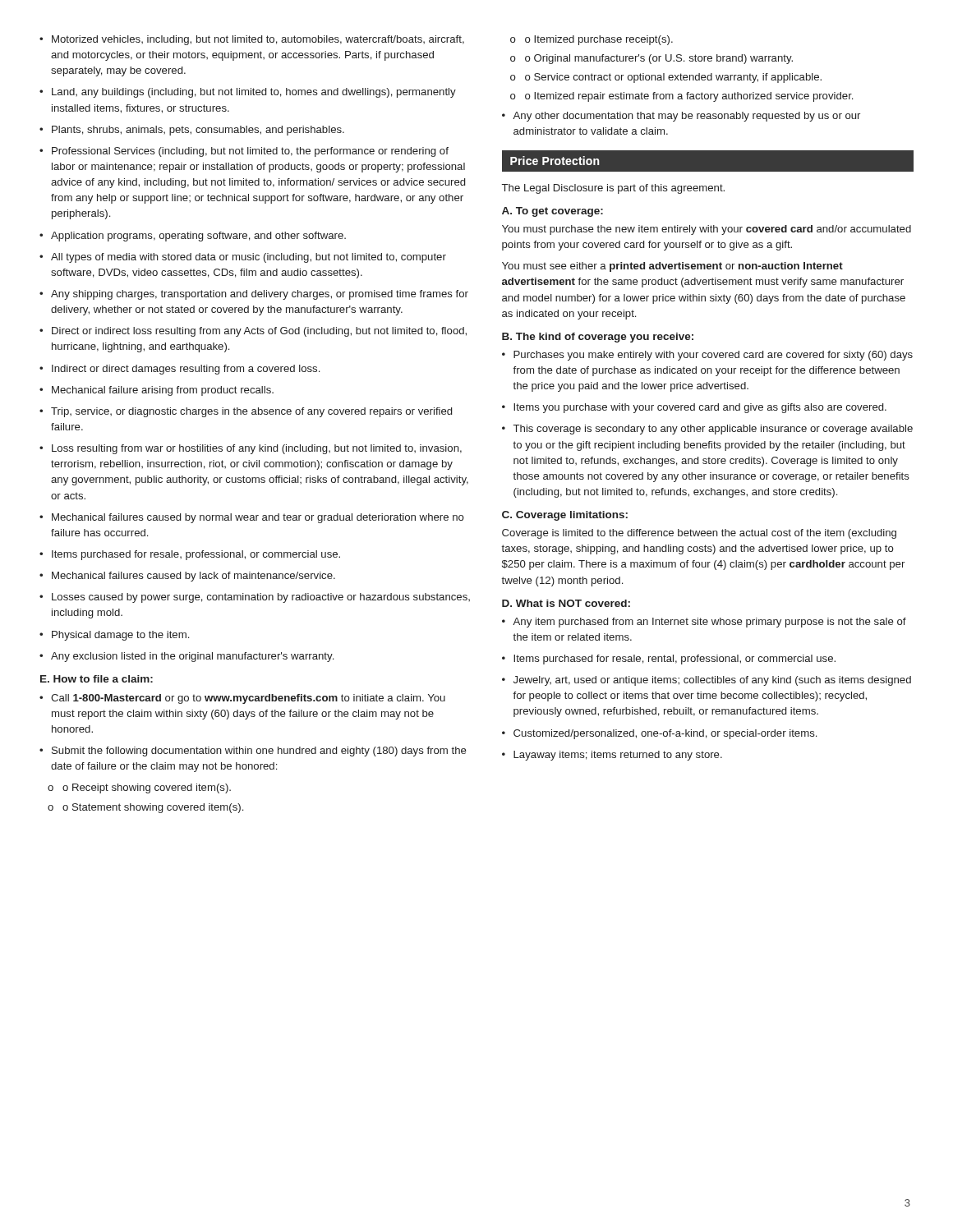
Task: Point to the region starting "This coverage is secondary to"
Action: click(x=713, y=460)
